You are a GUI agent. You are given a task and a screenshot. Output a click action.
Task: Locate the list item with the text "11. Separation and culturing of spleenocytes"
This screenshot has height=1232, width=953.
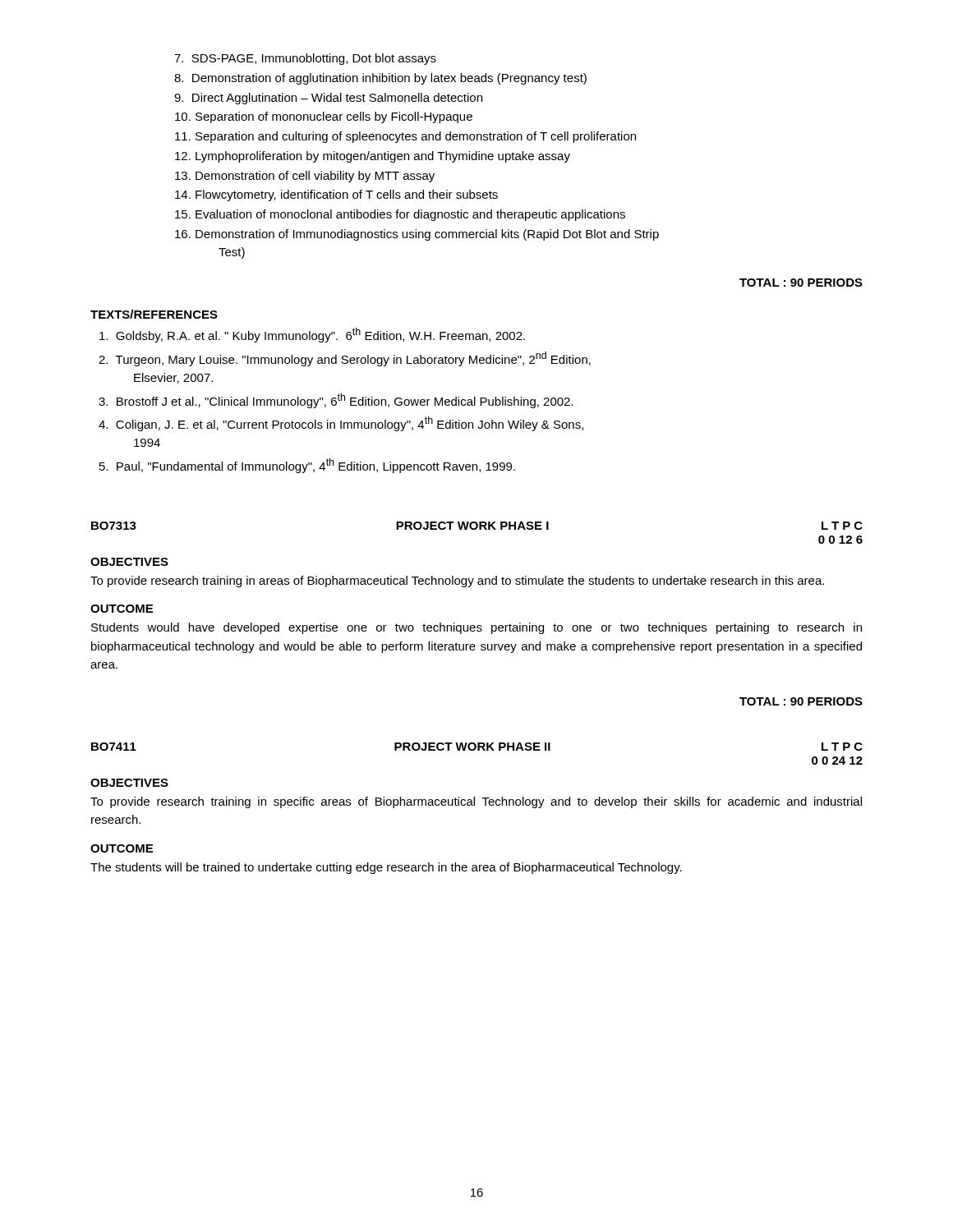[x=406, y=136]
